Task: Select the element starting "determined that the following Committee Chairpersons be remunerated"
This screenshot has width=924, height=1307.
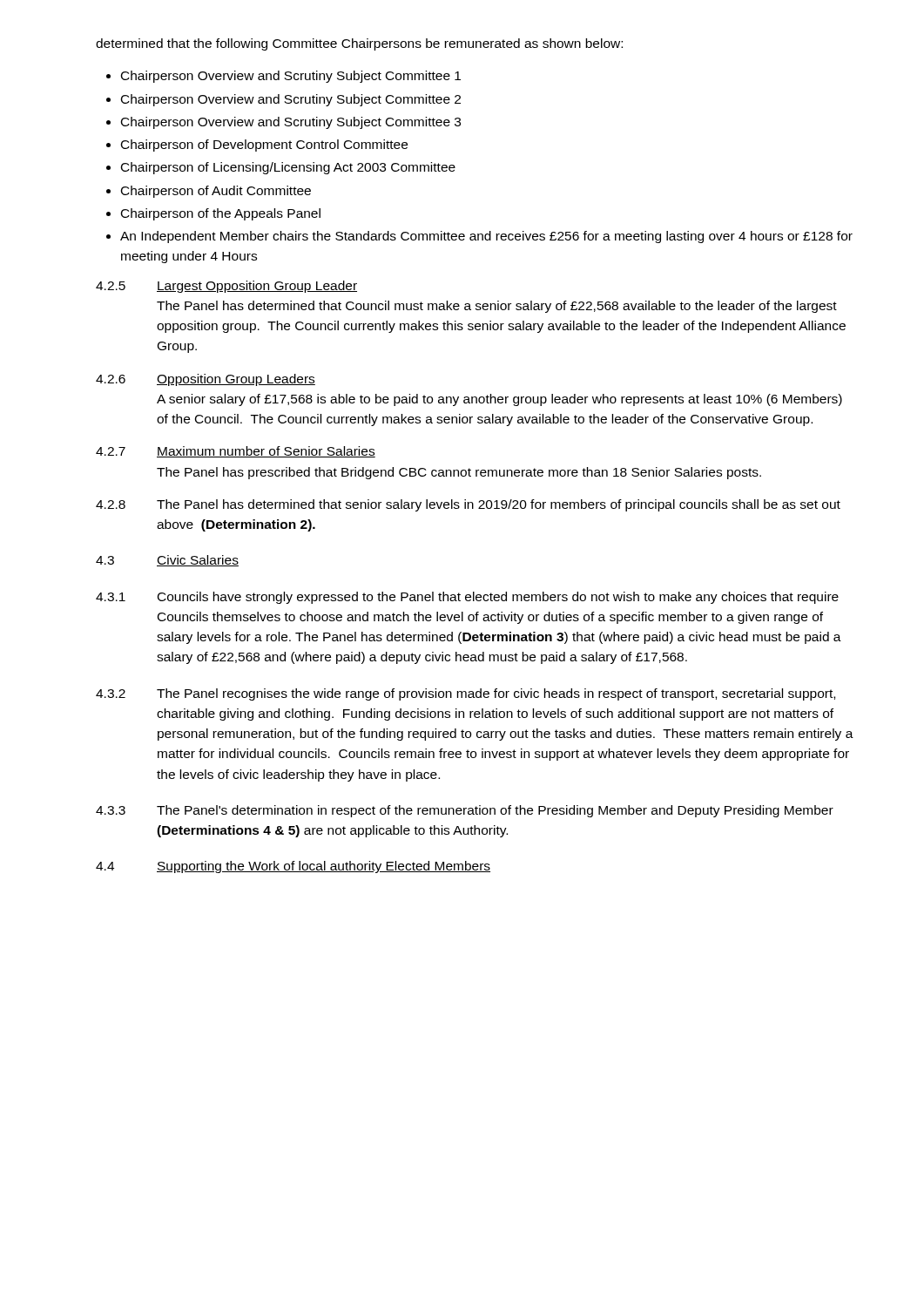Action: coord(360,43)
